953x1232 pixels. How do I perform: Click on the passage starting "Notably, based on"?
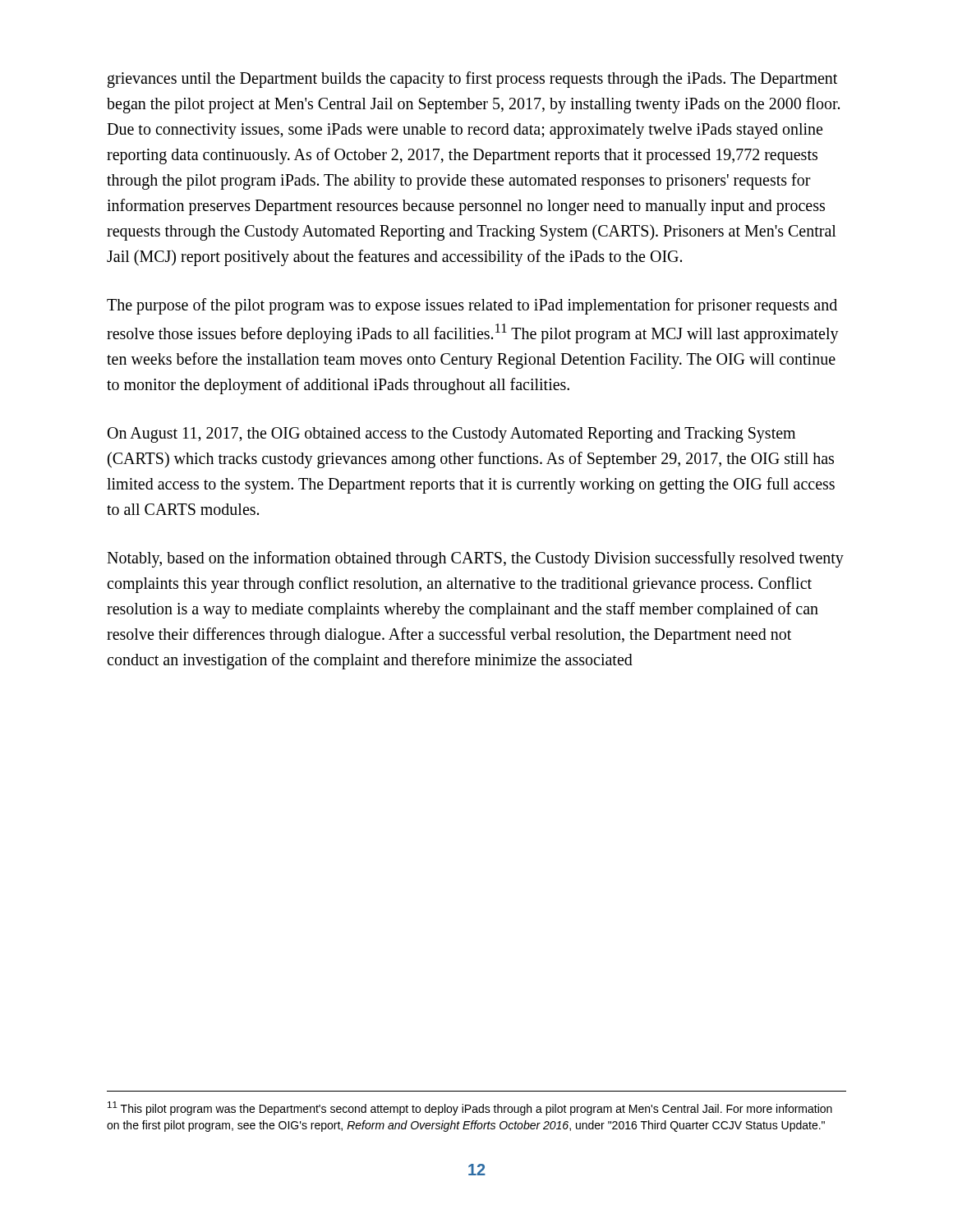click(x=475, y=608)
